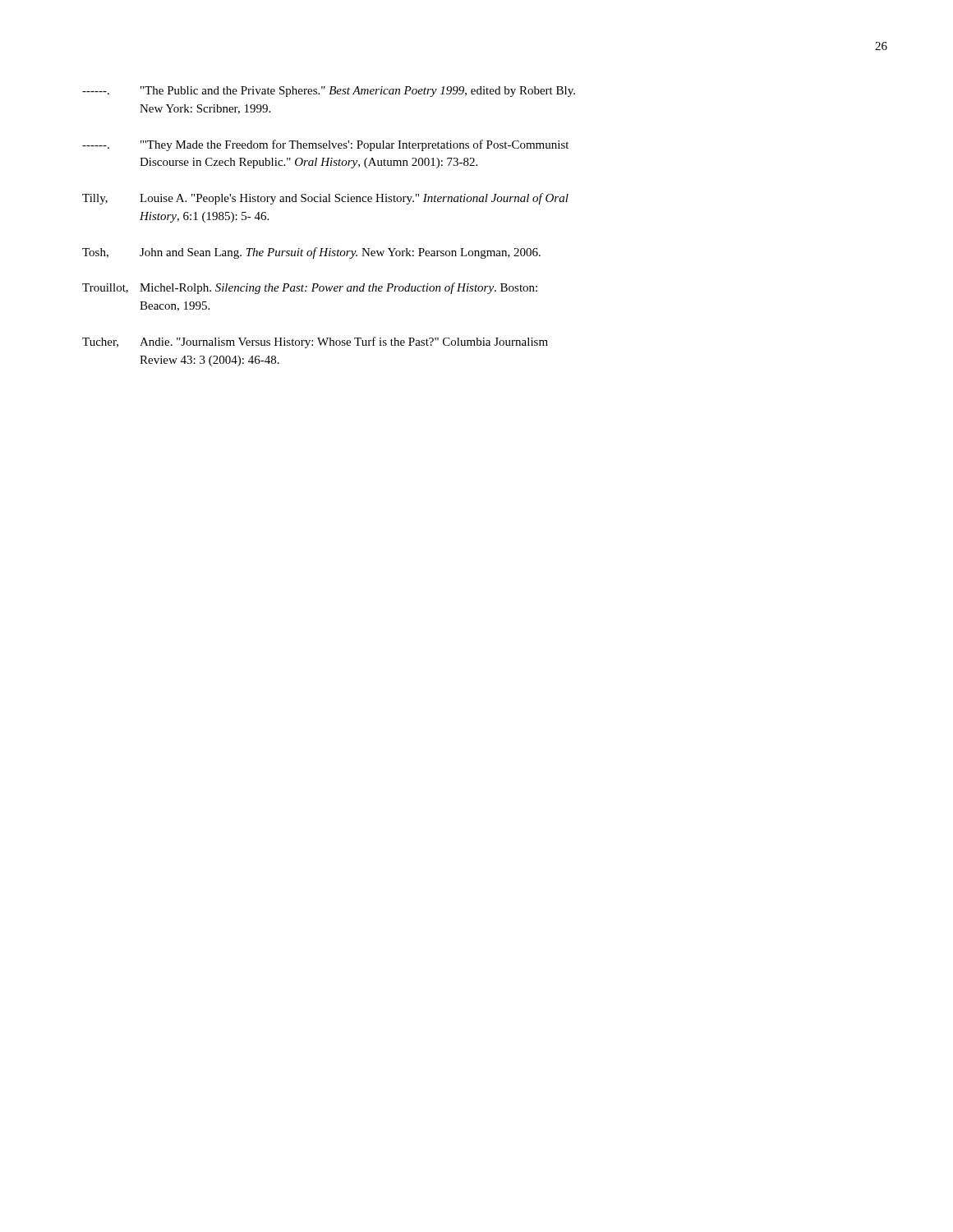Point to the block beginning "Tilly, Louise A. "People's"
Viewport: 953px width, 1232px height.
click(x=325, y=208)
